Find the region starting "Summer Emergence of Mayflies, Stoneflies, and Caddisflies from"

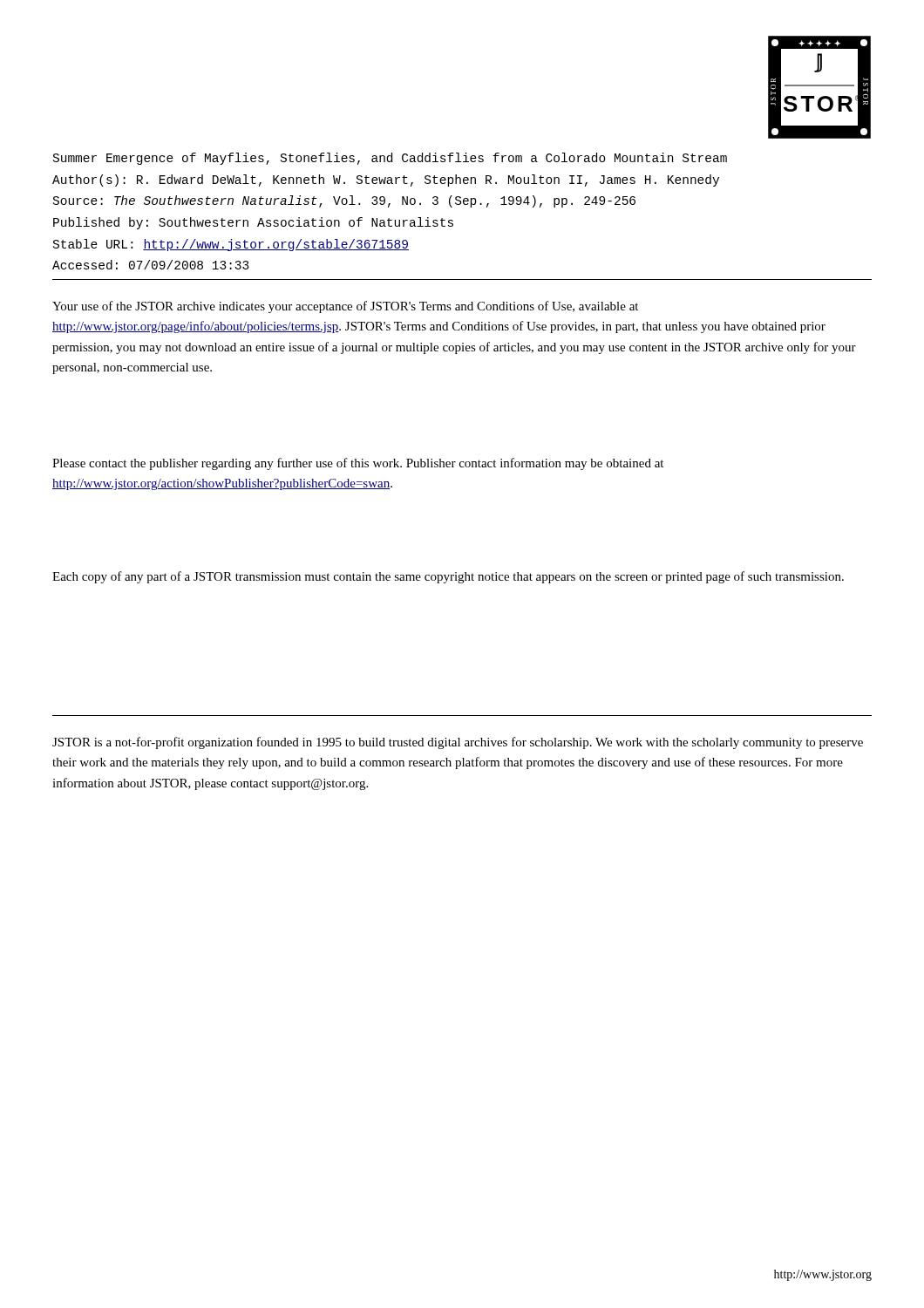[390, 212]
